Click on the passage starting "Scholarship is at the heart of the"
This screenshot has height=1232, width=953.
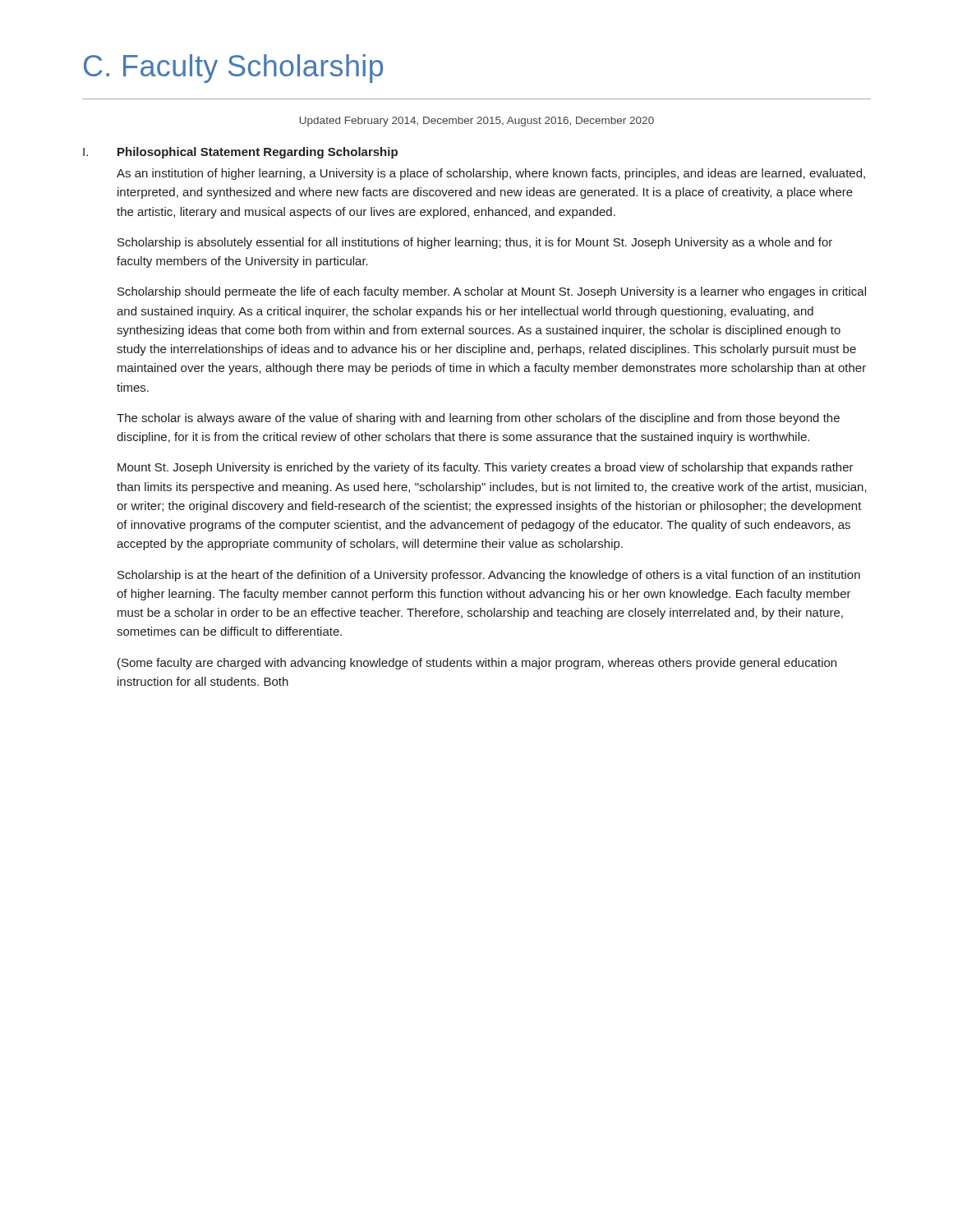tap(489, 603)
